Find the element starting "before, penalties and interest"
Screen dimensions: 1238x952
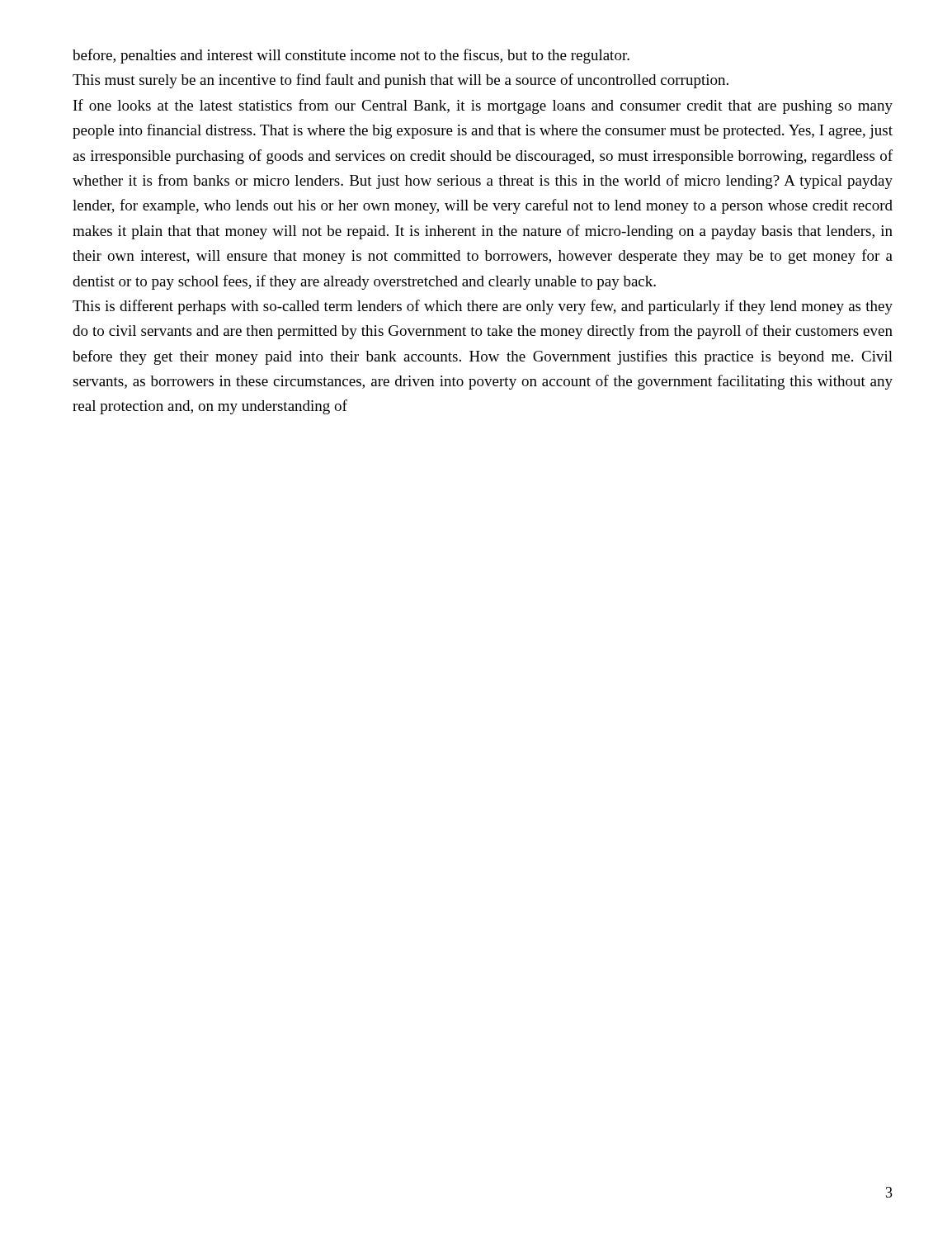click(351, 55)
